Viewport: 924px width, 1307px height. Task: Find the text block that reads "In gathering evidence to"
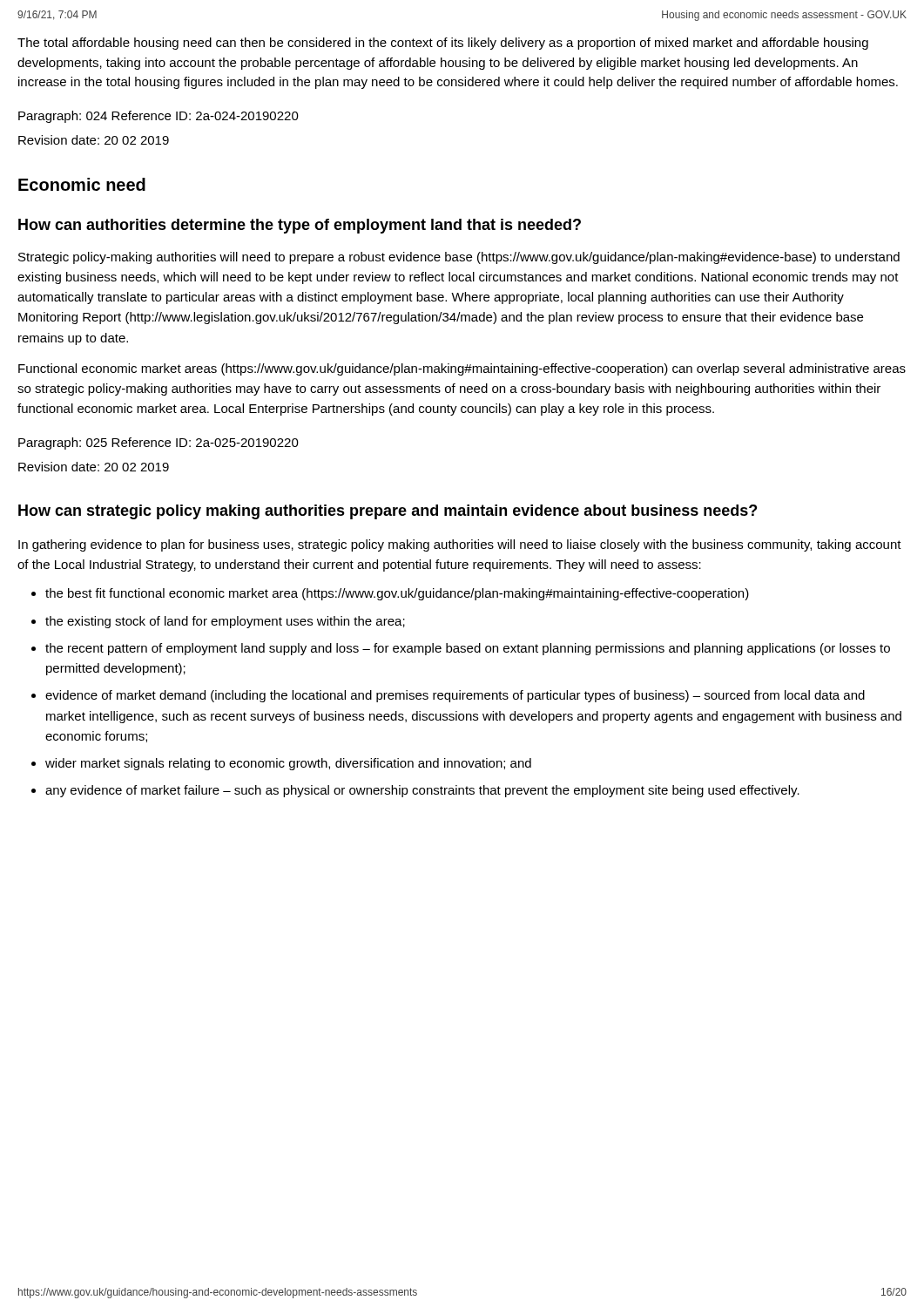459,554
